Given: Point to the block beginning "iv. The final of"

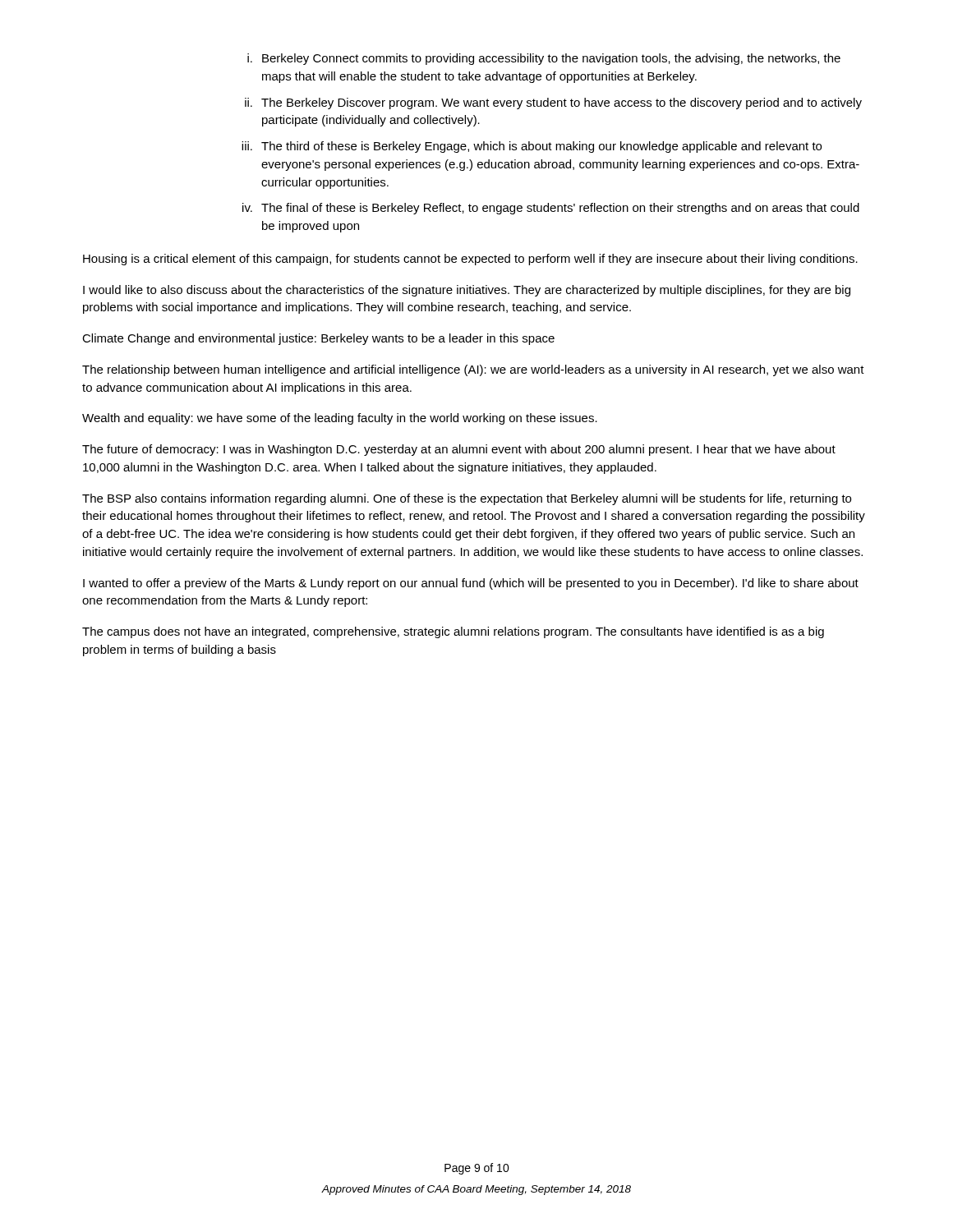Looking at the screenshot, I should click(x=542, y=217).
